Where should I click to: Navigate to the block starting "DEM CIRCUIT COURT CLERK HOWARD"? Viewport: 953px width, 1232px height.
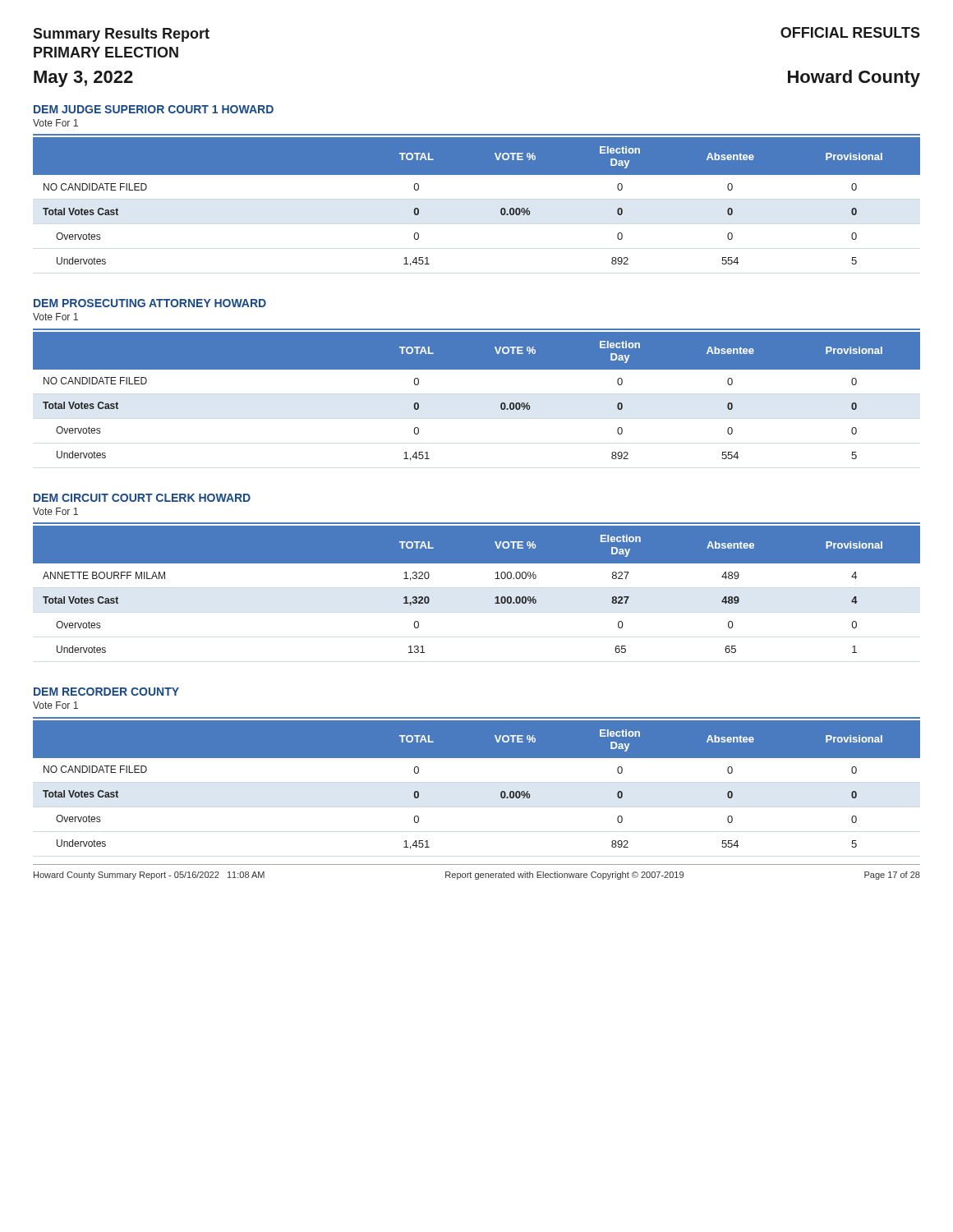click(x=142, y=498)
